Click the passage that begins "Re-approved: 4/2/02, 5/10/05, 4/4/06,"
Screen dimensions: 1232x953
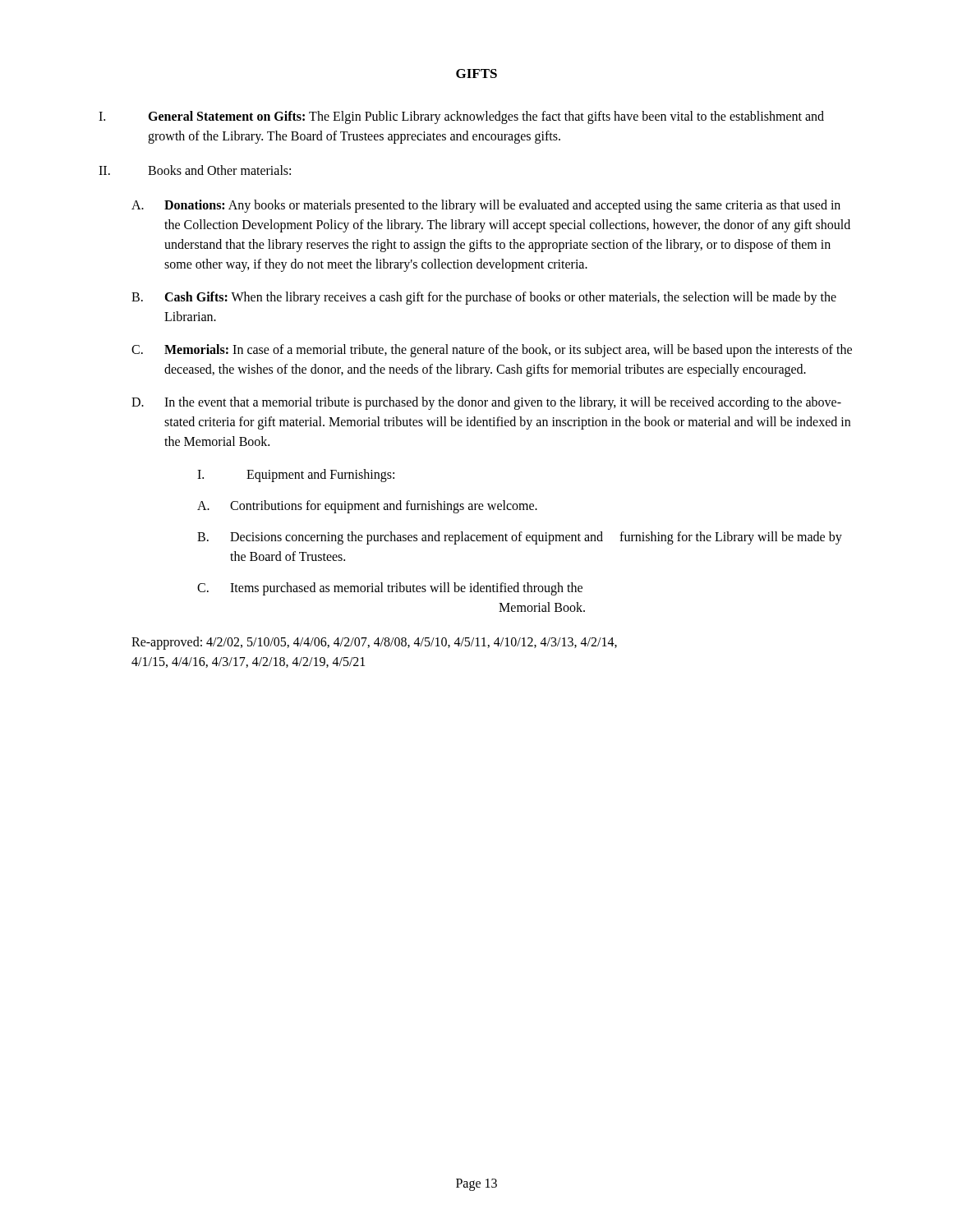374,652
